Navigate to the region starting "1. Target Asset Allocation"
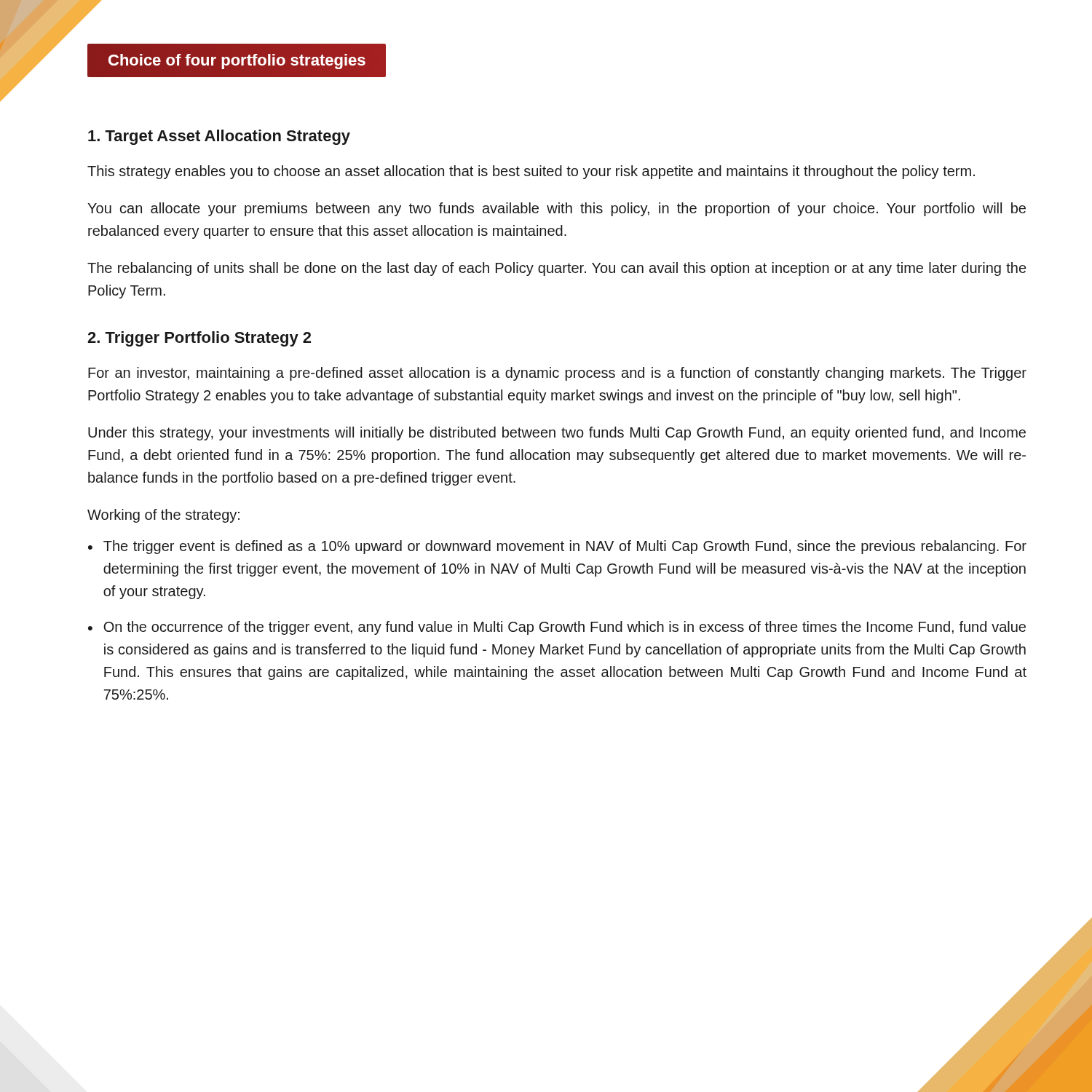This screenshot has height=1092, width=1092. [219, 137]
